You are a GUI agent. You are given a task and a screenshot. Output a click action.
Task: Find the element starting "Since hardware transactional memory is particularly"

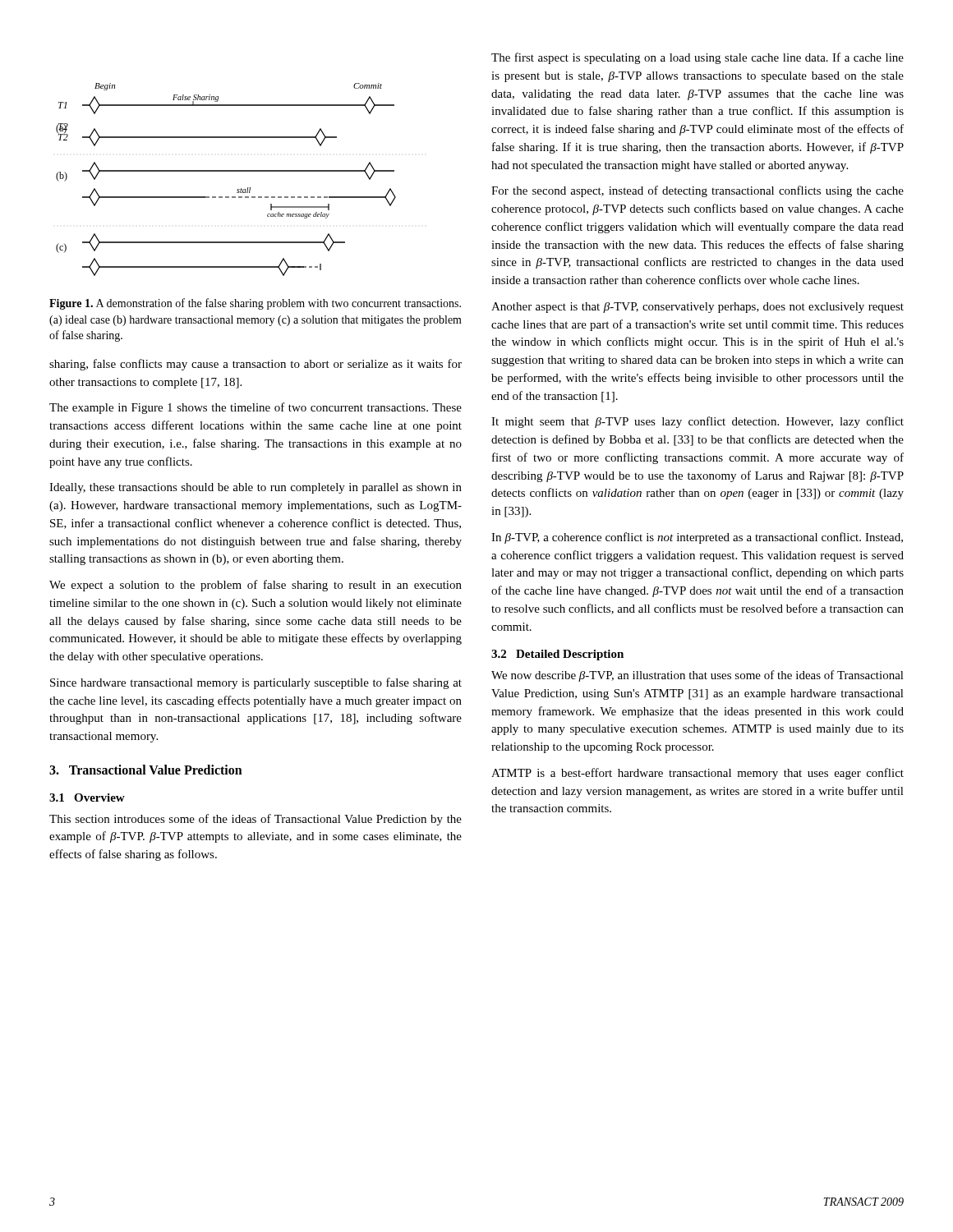tap(255, 710)
